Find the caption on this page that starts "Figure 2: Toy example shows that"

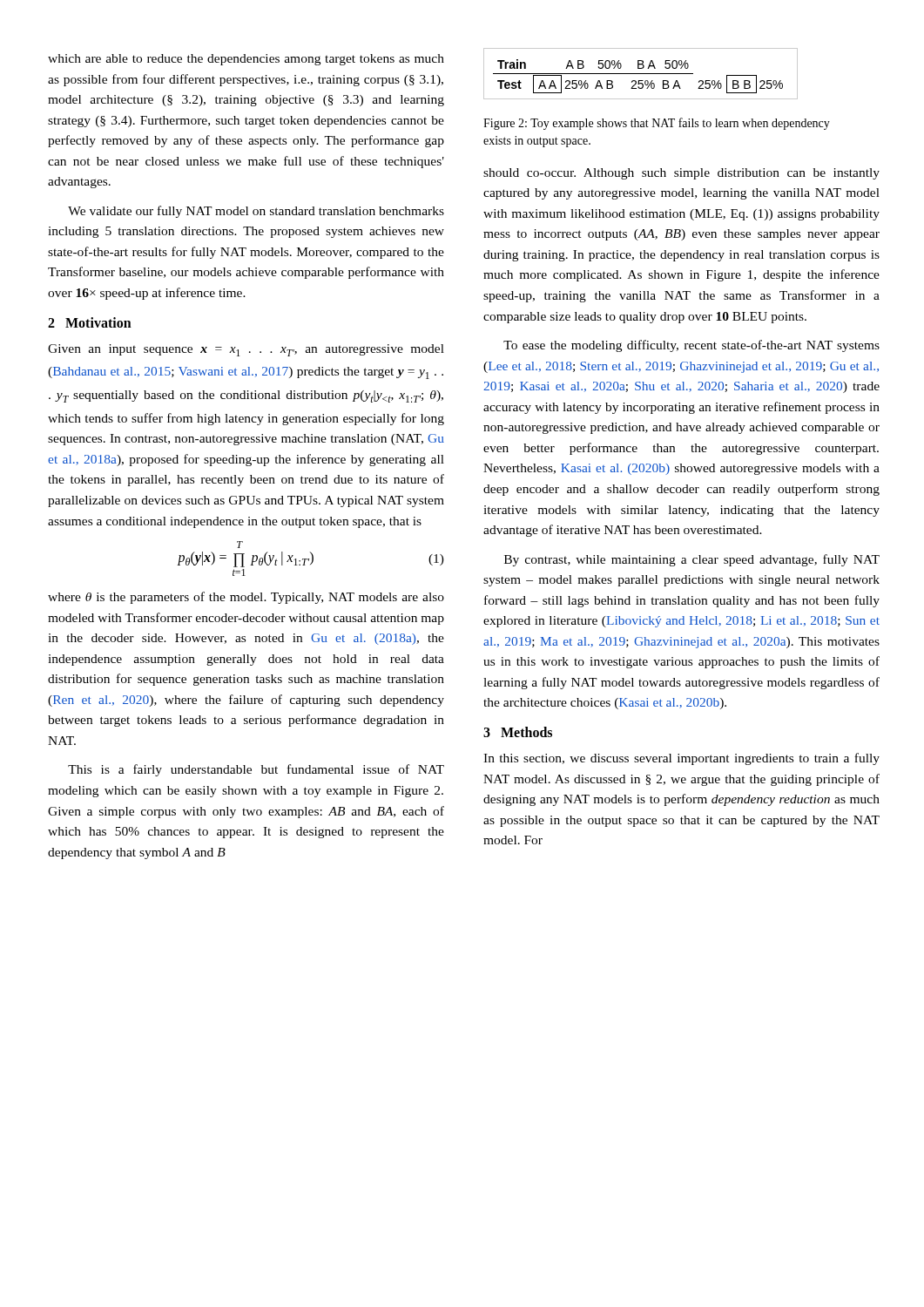click(x=657, y=132)
